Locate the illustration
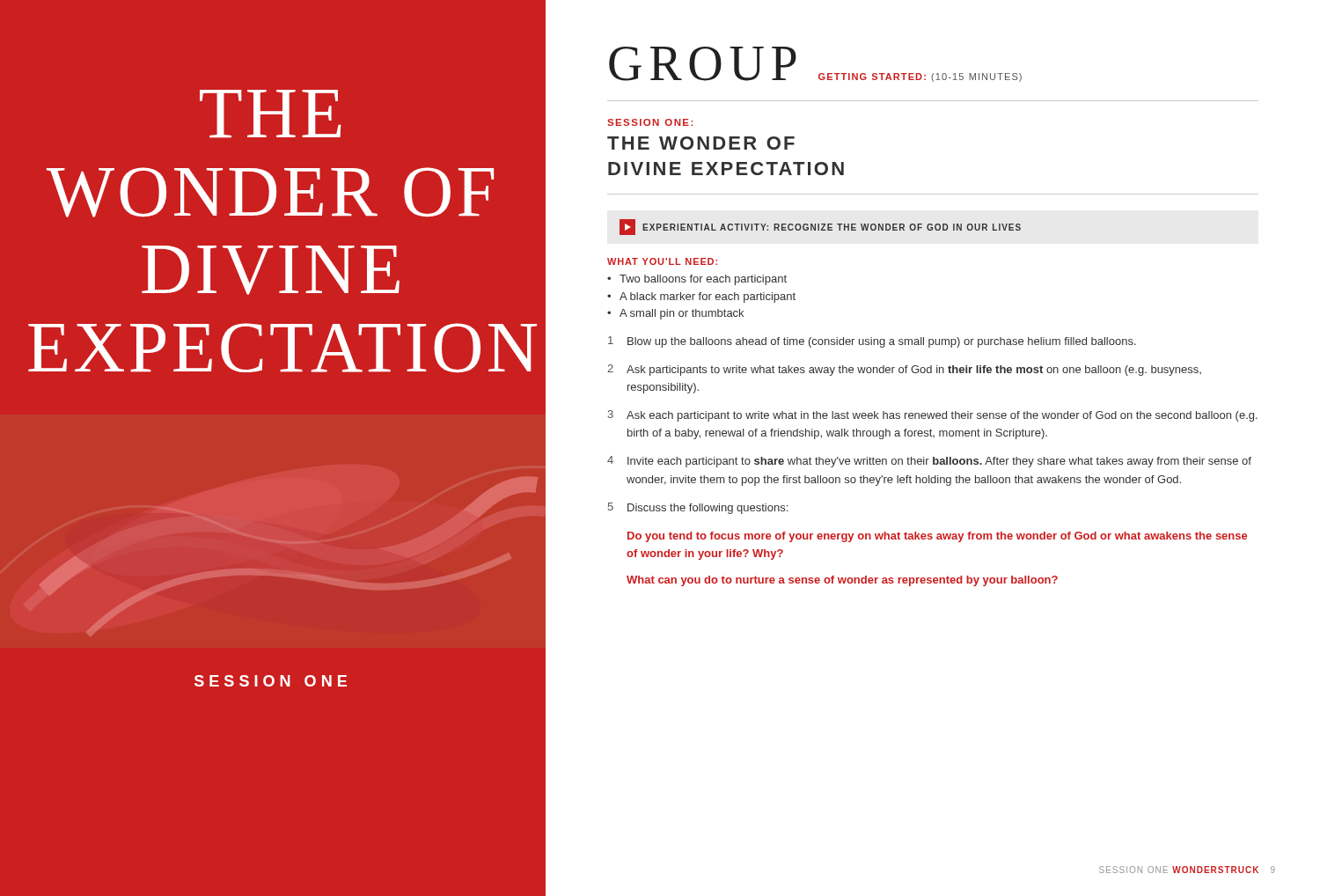Viewport: 1320px width, 896px height. [x=273, y=531]
